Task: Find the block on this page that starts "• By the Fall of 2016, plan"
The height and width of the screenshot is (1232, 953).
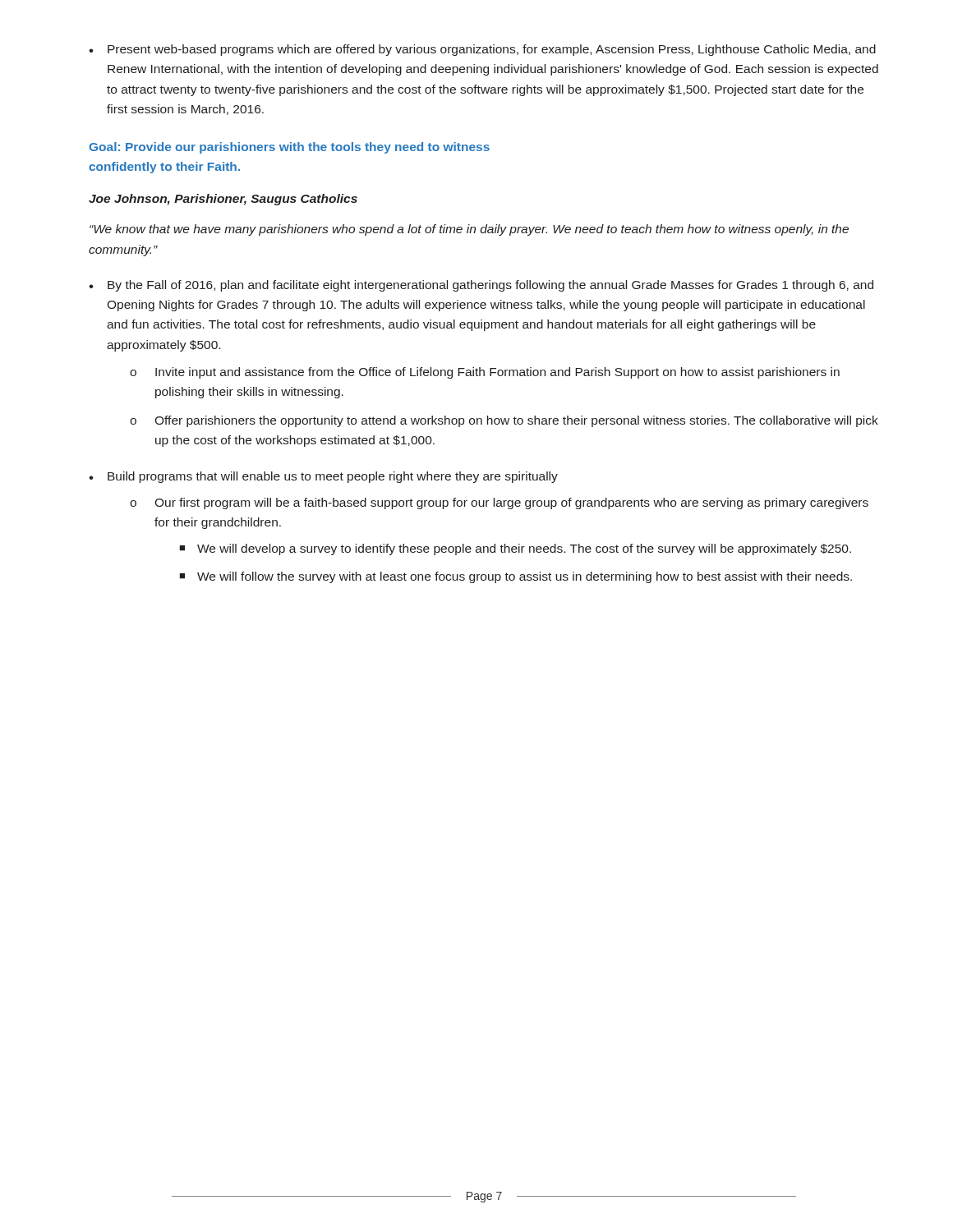Action: click(484, 364)
